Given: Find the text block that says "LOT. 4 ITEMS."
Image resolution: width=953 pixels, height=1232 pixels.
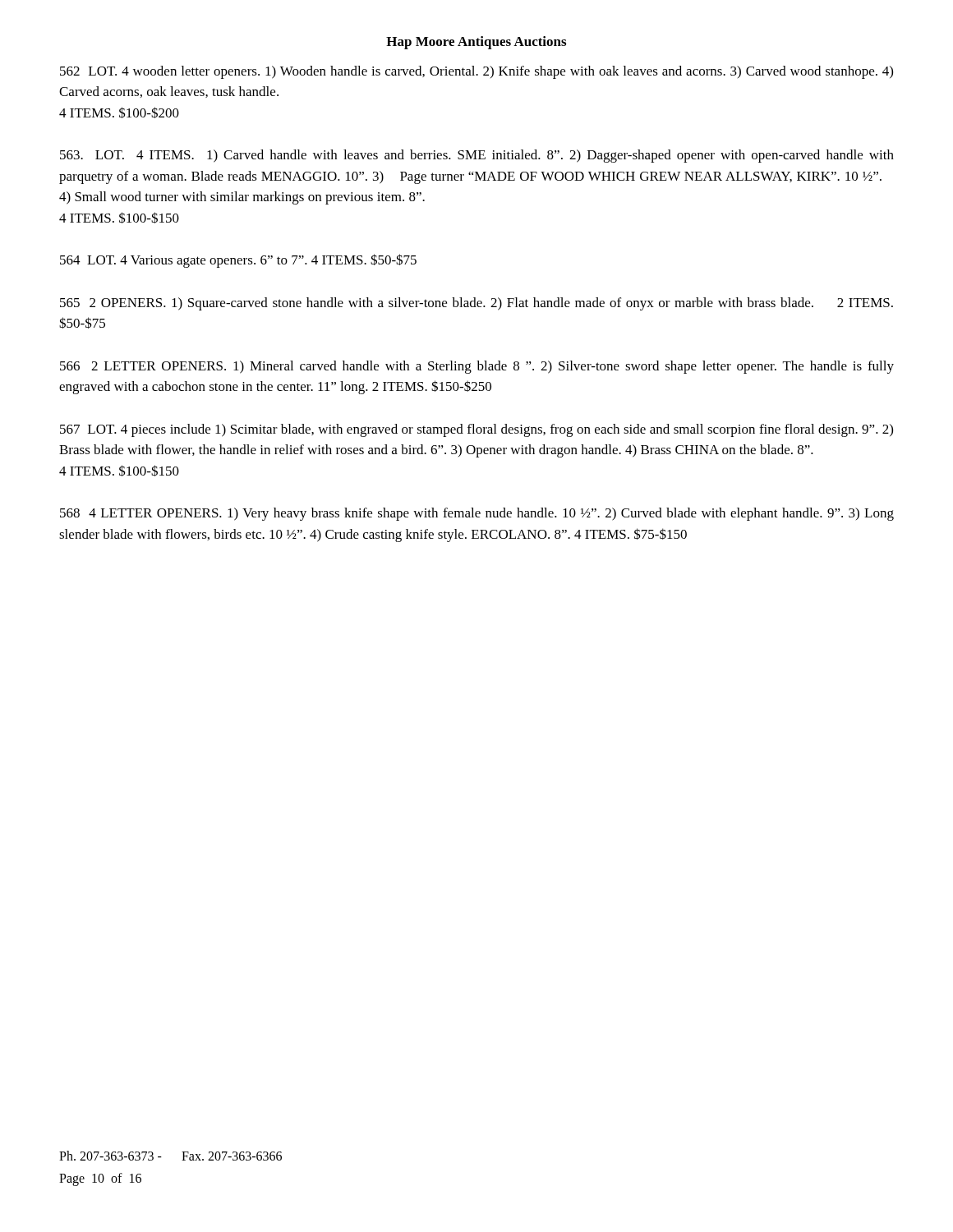Looking at the screenshot, I should click(x=476, y=186).
